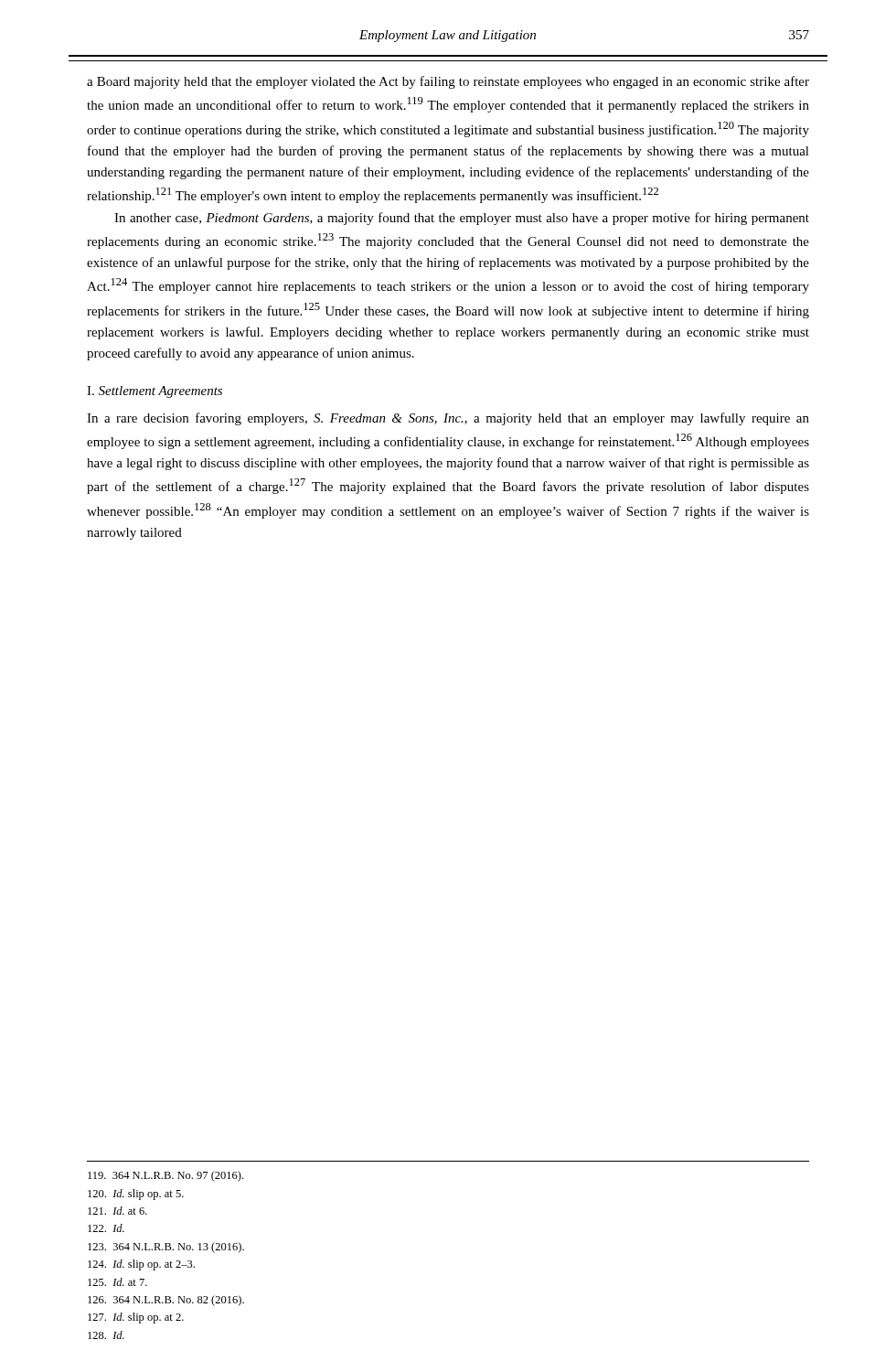
Task: Point to the passage starting "In another case, Piedmont"
Action: point(448,286)
